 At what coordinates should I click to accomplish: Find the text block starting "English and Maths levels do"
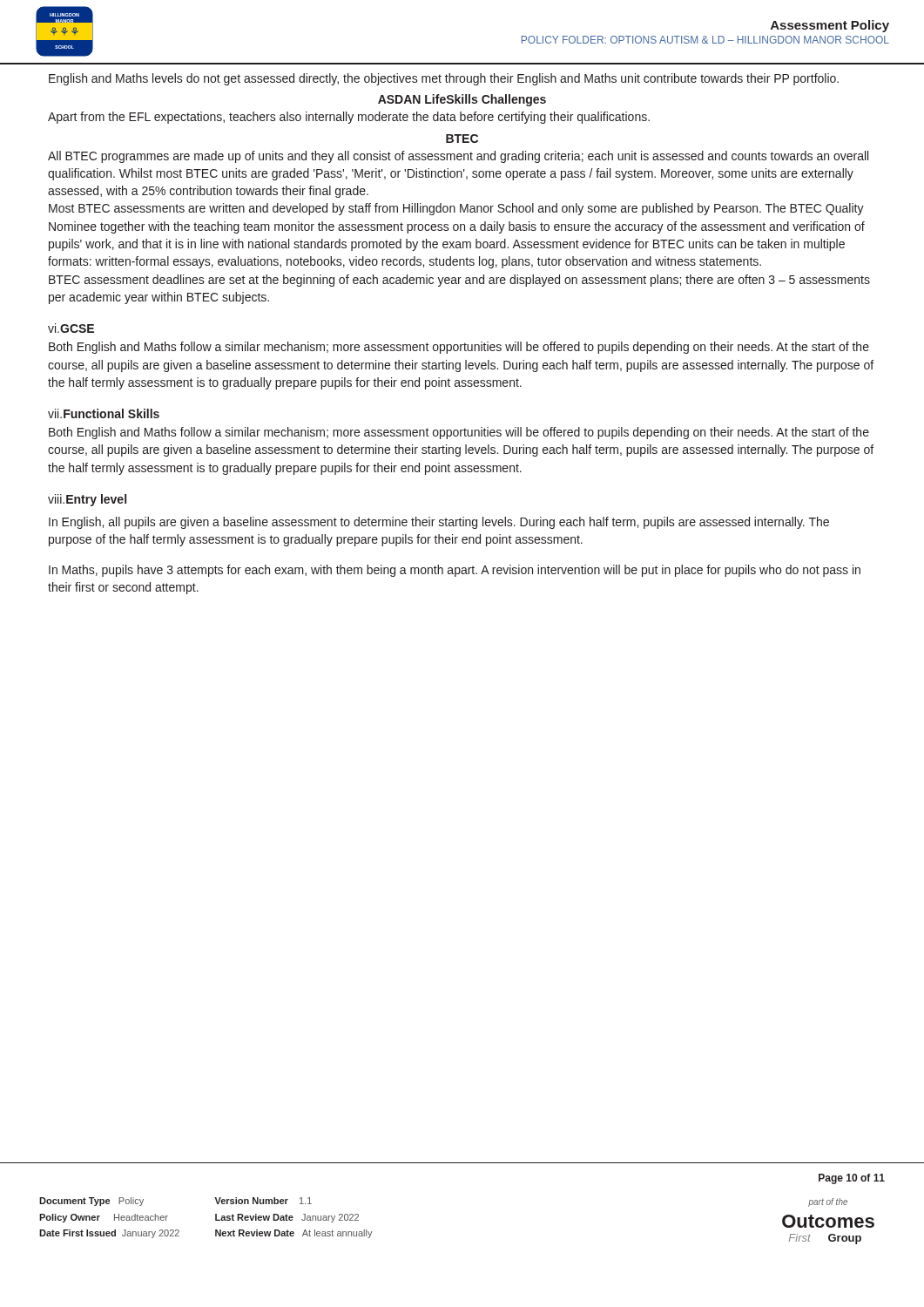pos(444,78)
